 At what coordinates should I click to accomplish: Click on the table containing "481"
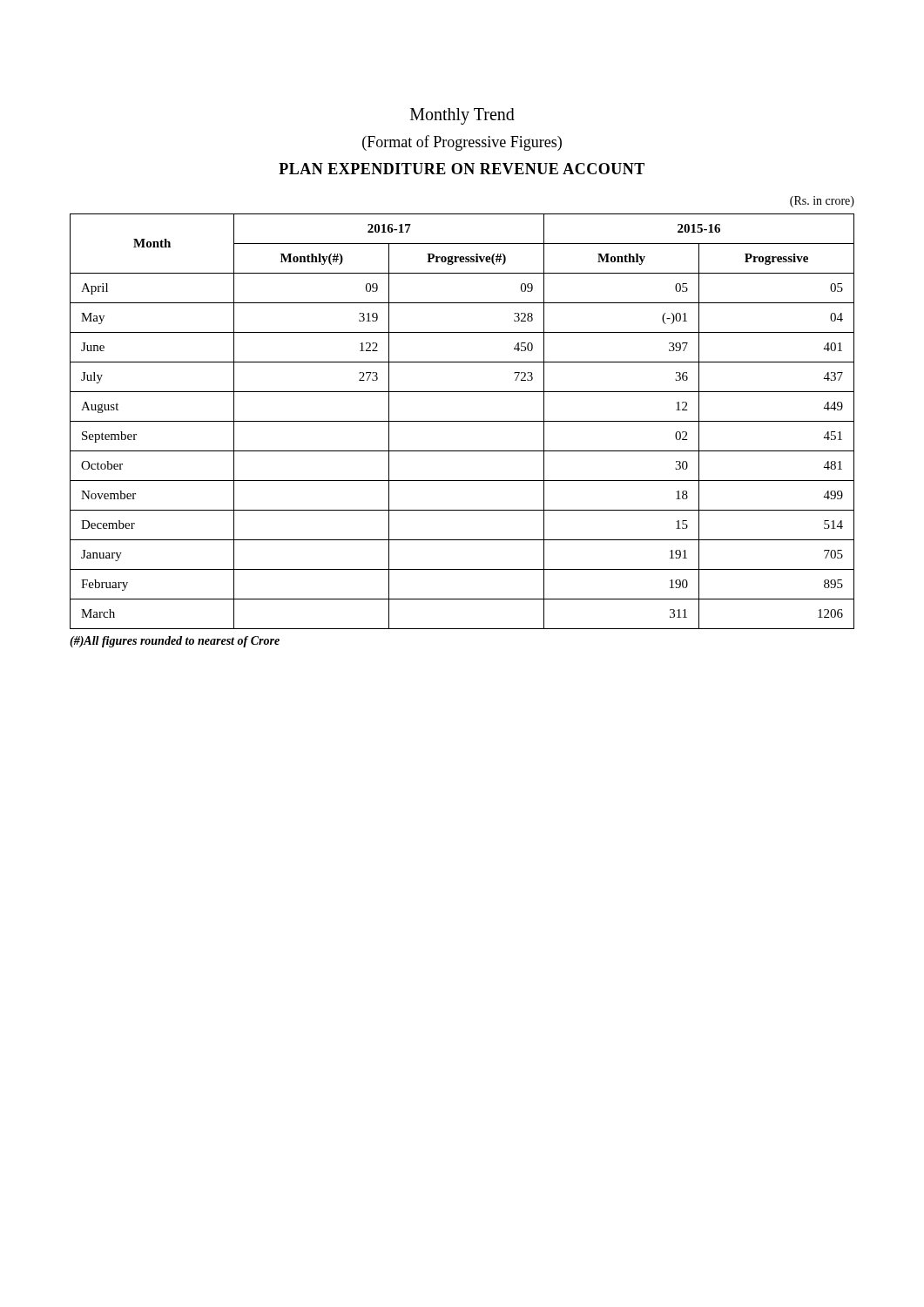pyautogui.click(x=462, y=421)
